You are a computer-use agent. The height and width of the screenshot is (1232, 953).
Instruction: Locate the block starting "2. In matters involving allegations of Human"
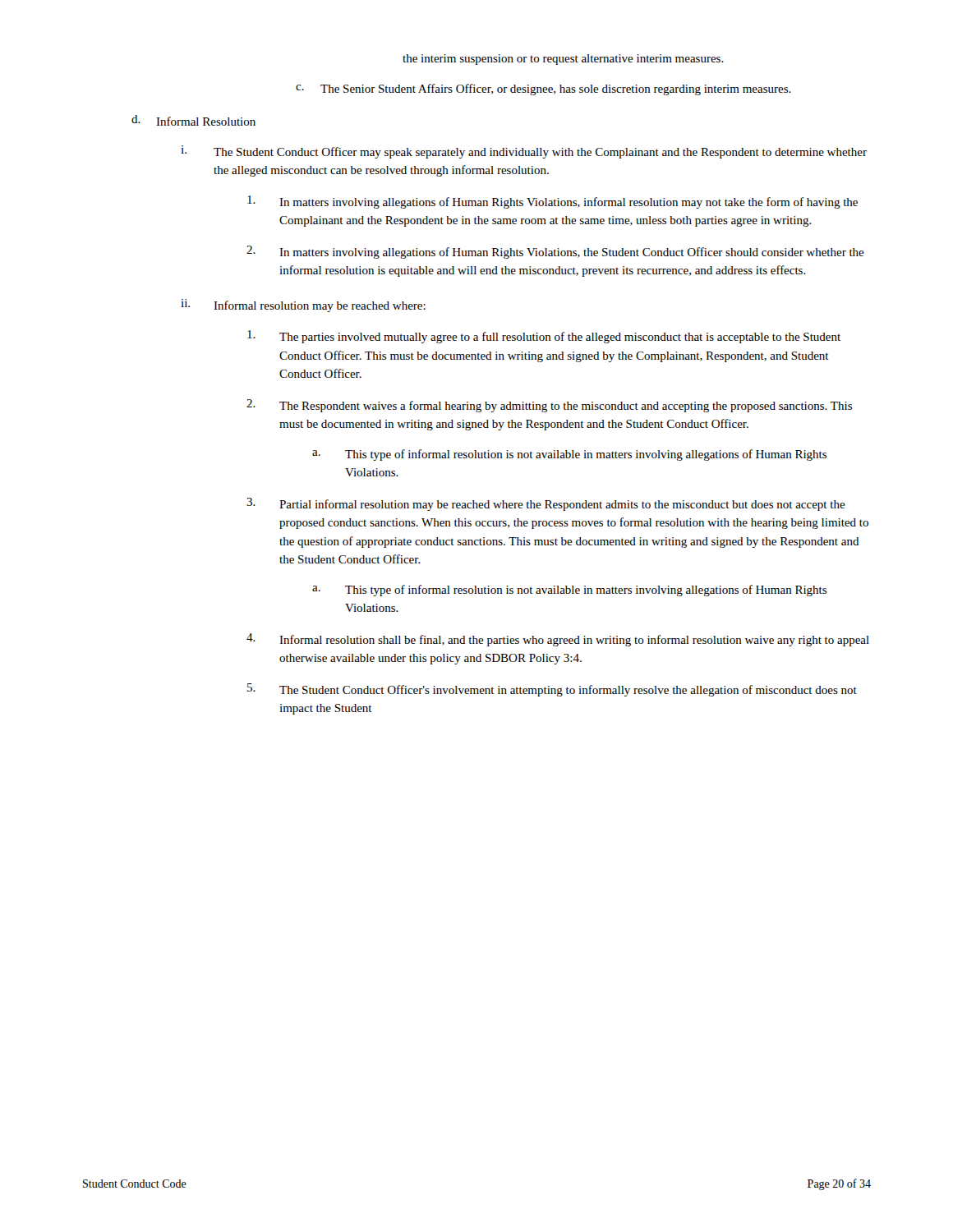559,261
